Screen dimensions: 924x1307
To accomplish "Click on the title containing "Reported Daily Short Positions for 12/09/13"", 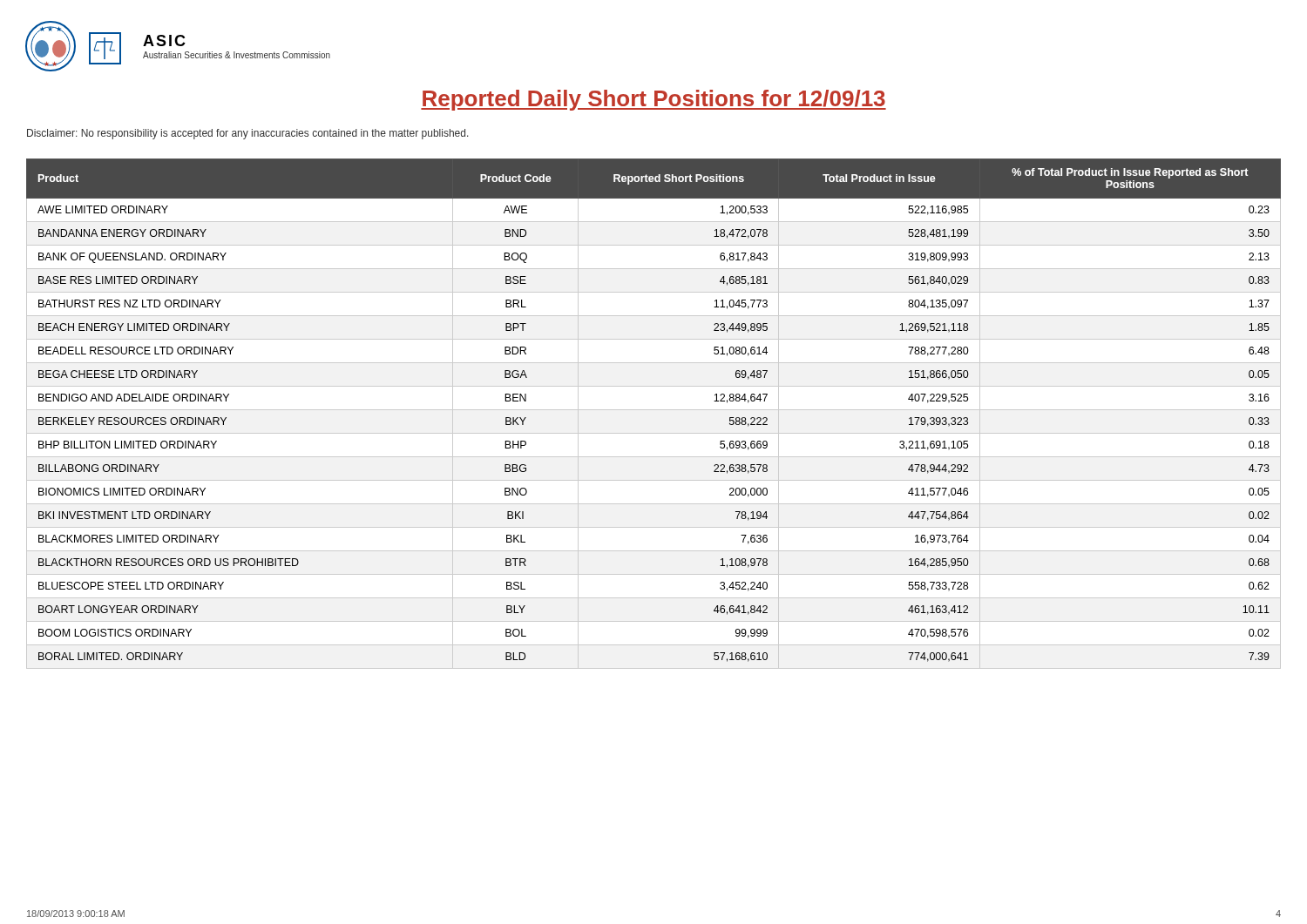I will click(654, 98).
